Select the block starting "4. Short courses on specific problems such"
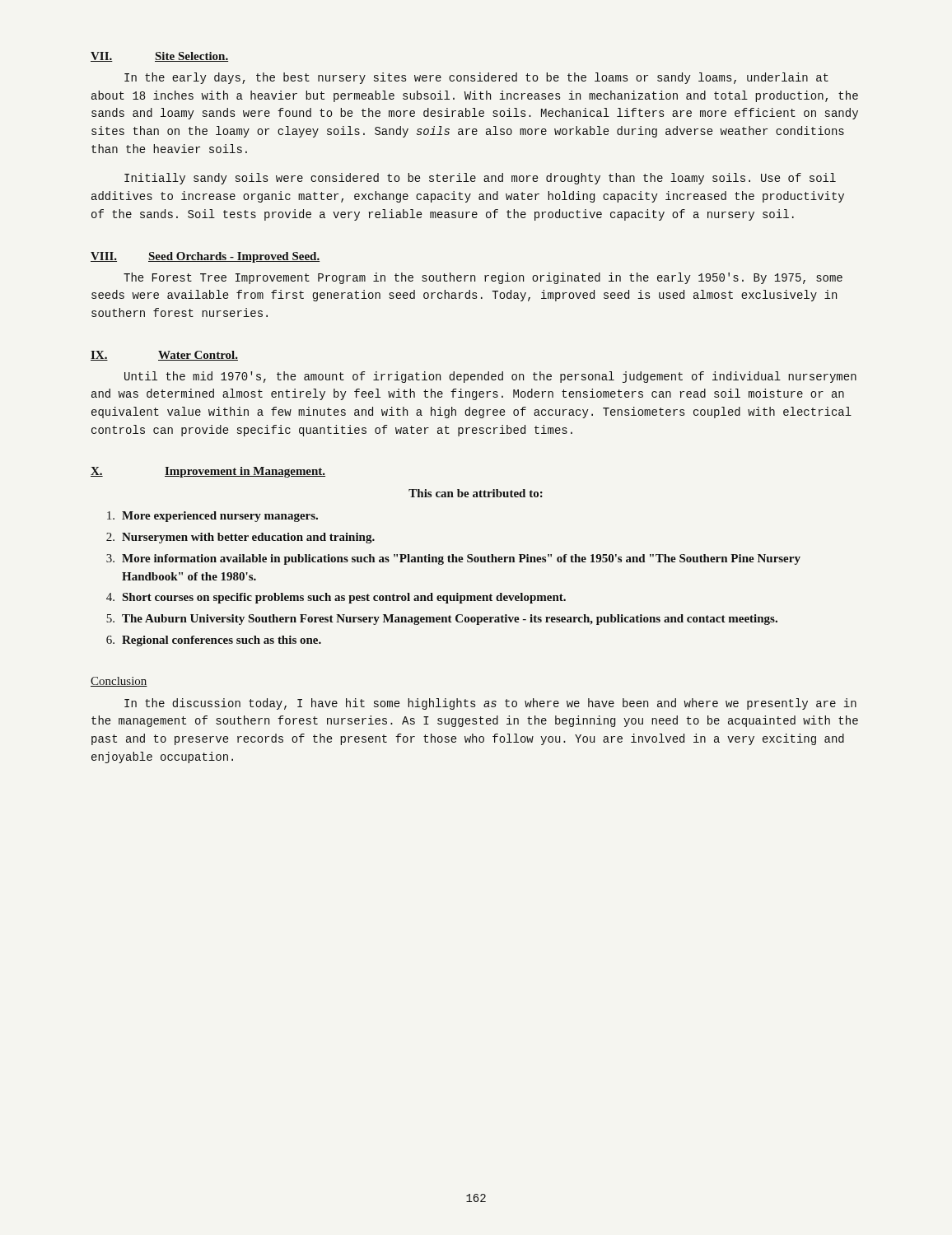 pyautogui.click(x=476, y=598)
